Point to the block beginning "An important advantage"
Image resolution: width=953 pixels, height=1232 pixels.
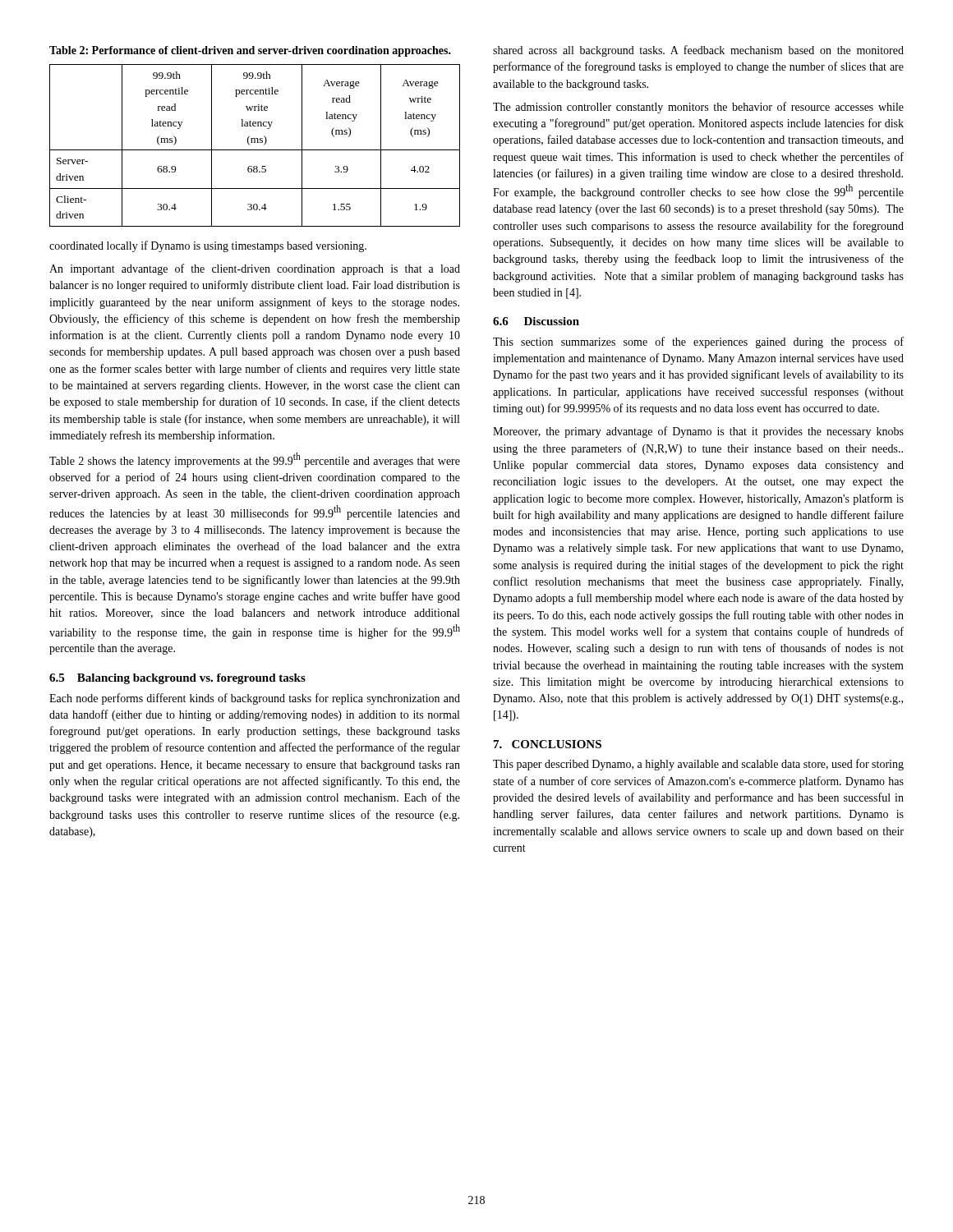coord(255,353)
